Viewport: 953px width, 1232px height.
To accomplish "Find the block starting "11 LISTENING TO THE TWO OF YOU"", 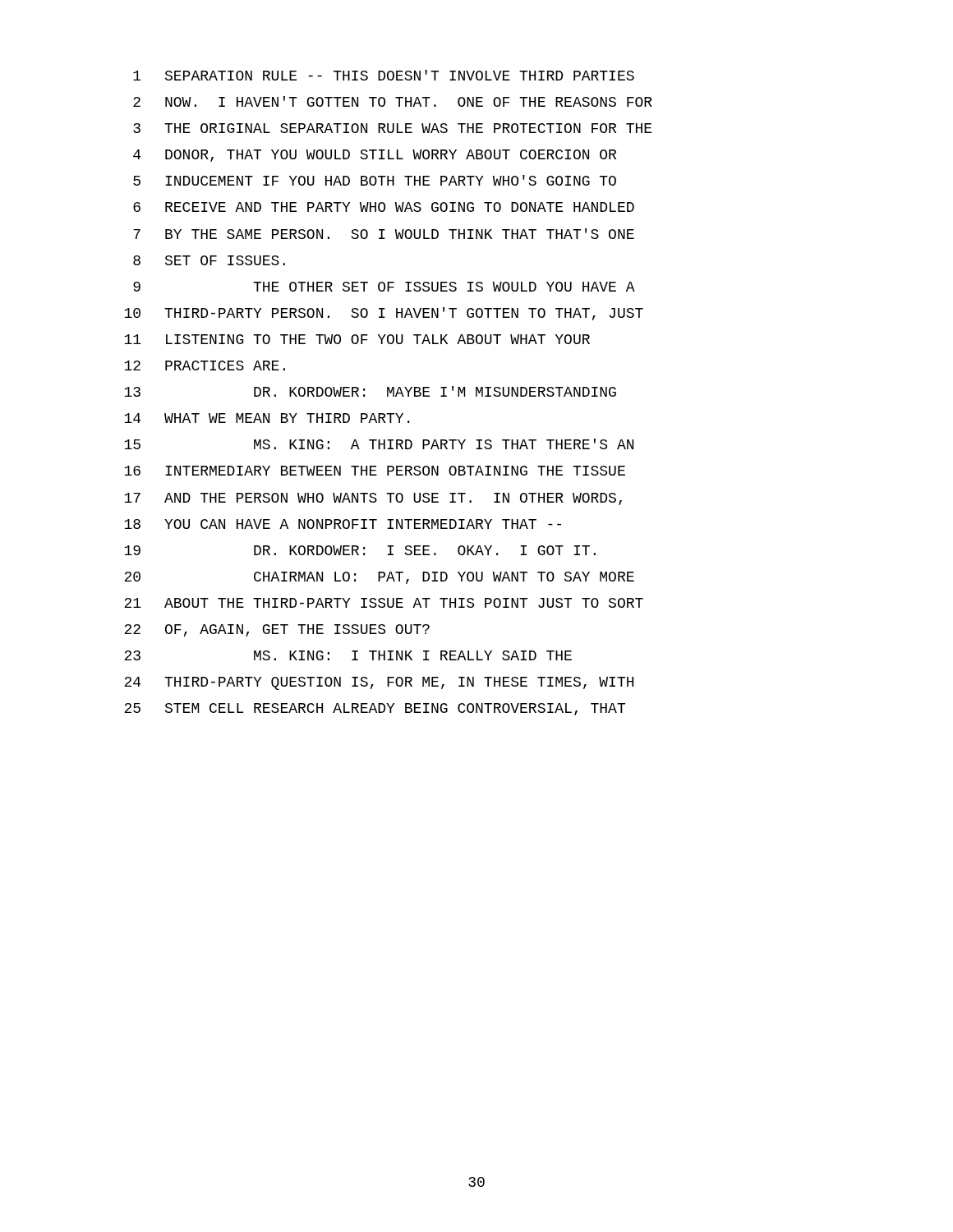I will point(344,340).
